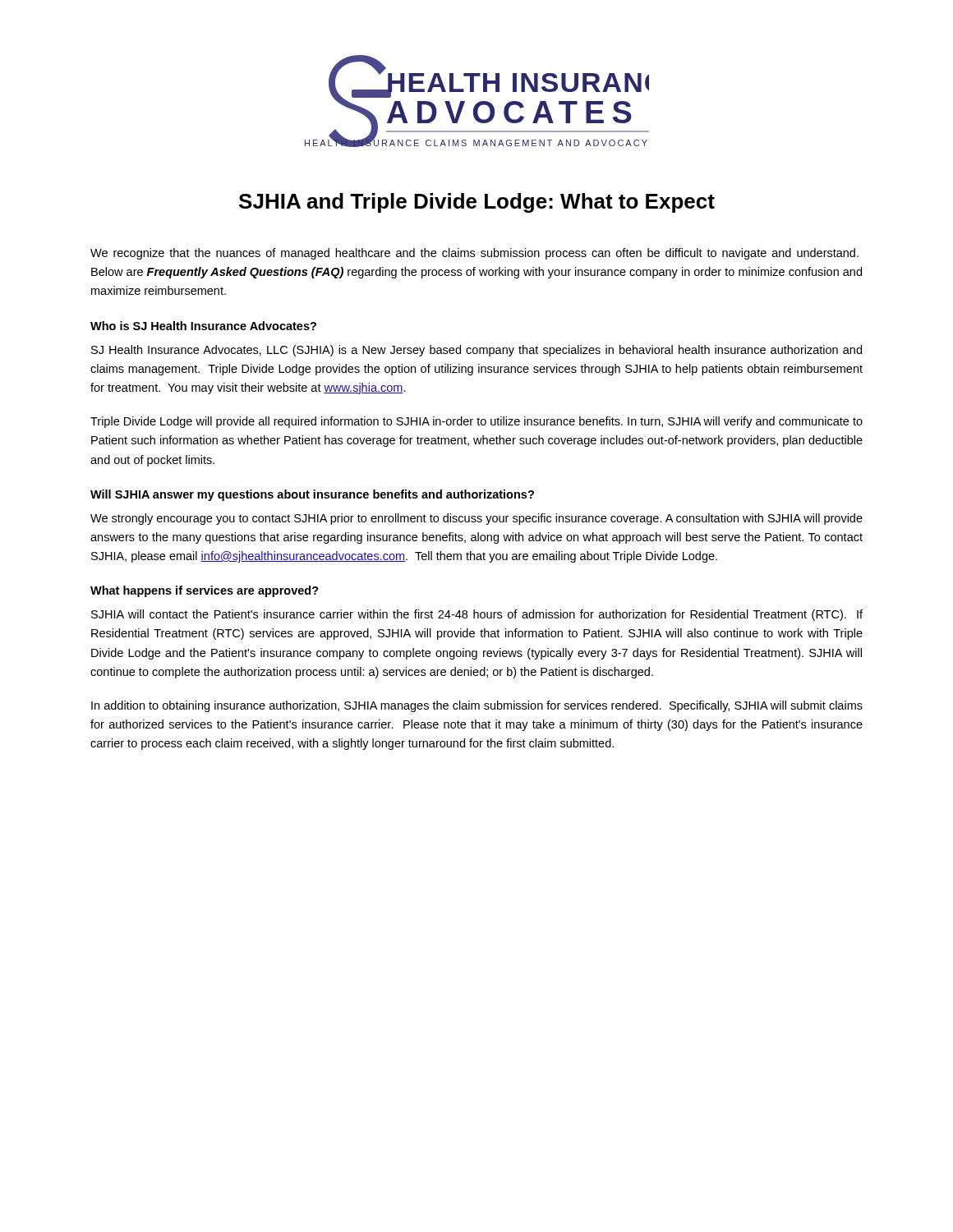Where is the passage that starts "In addition to"?

click(476, 725)
